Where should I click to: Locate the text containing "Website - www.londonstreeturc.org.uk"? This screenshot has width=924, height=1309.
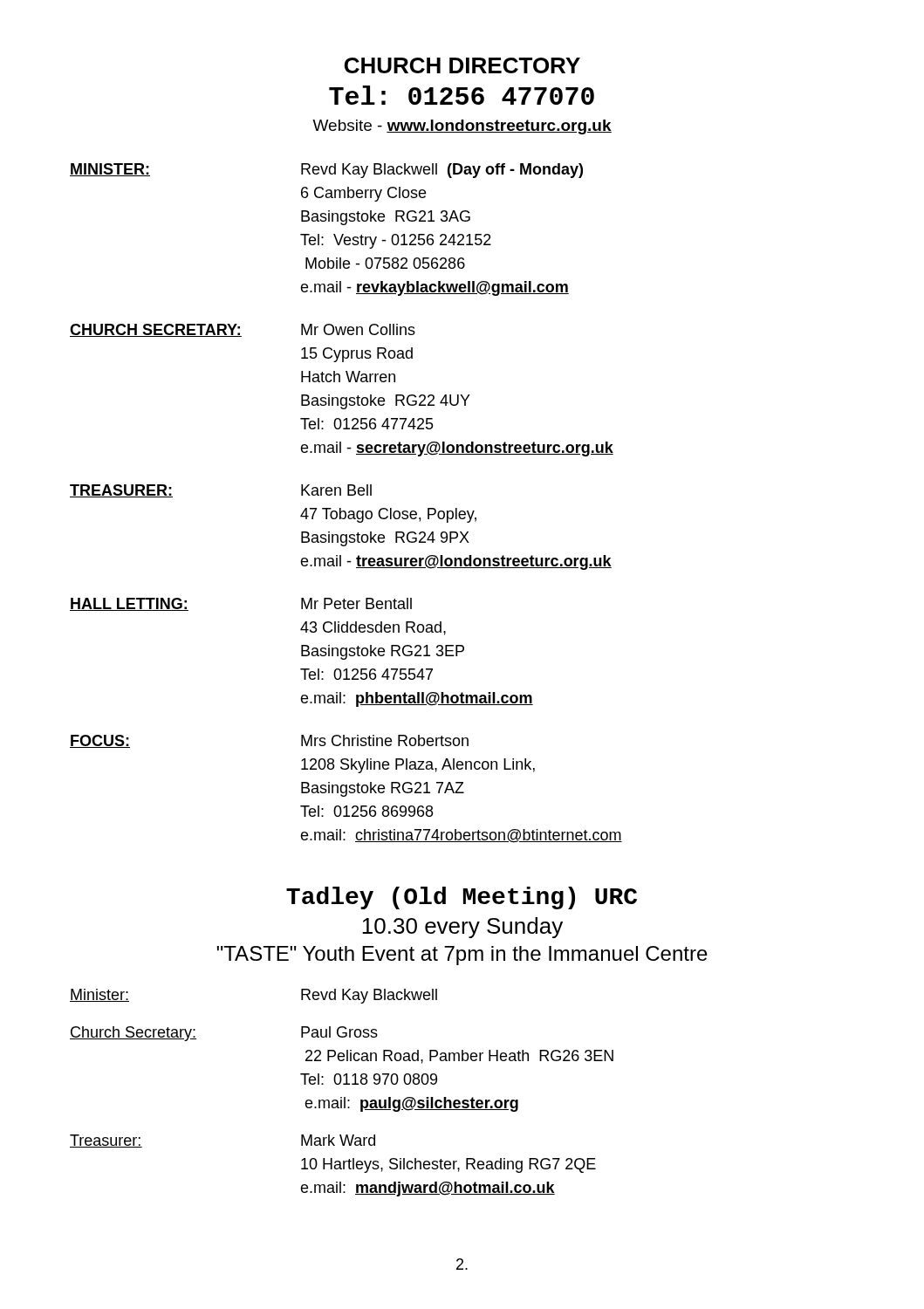point(462,125)
